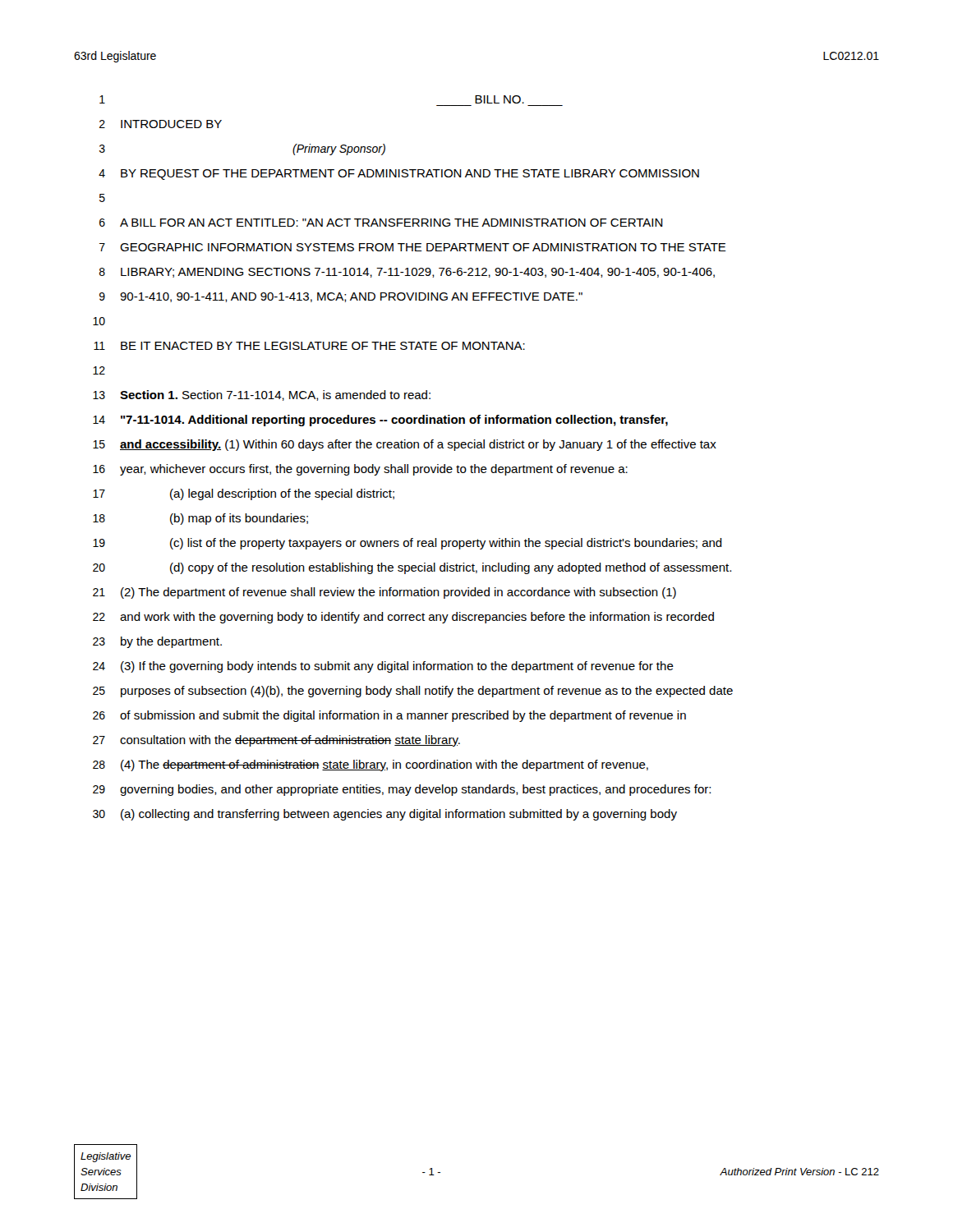The image size is (953, 1232).
Task: Point to the text block starting "25 purposes of"
Action: point(476,691)
